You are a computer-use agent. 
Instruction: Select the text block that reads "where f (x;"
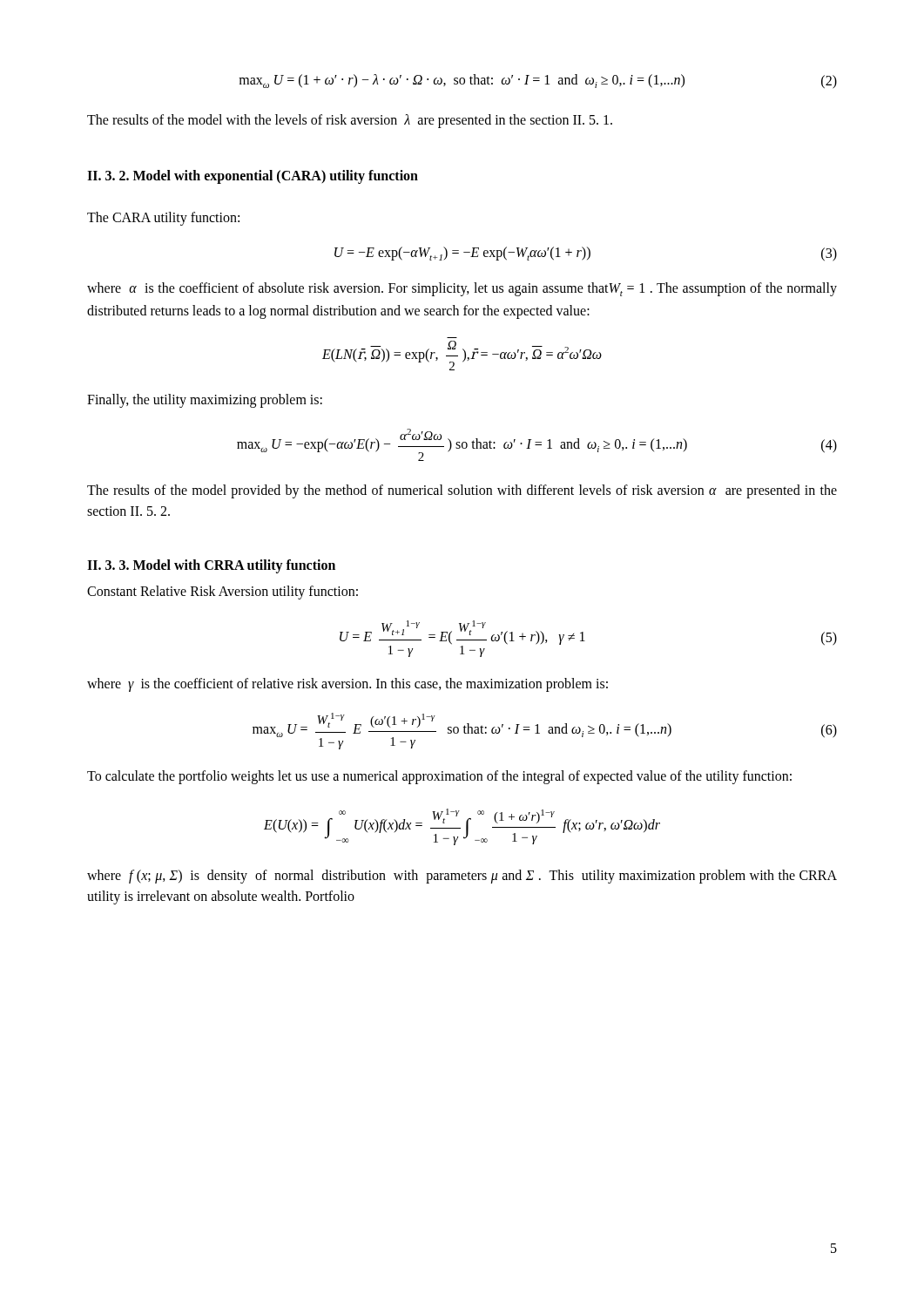pos(462,886)
